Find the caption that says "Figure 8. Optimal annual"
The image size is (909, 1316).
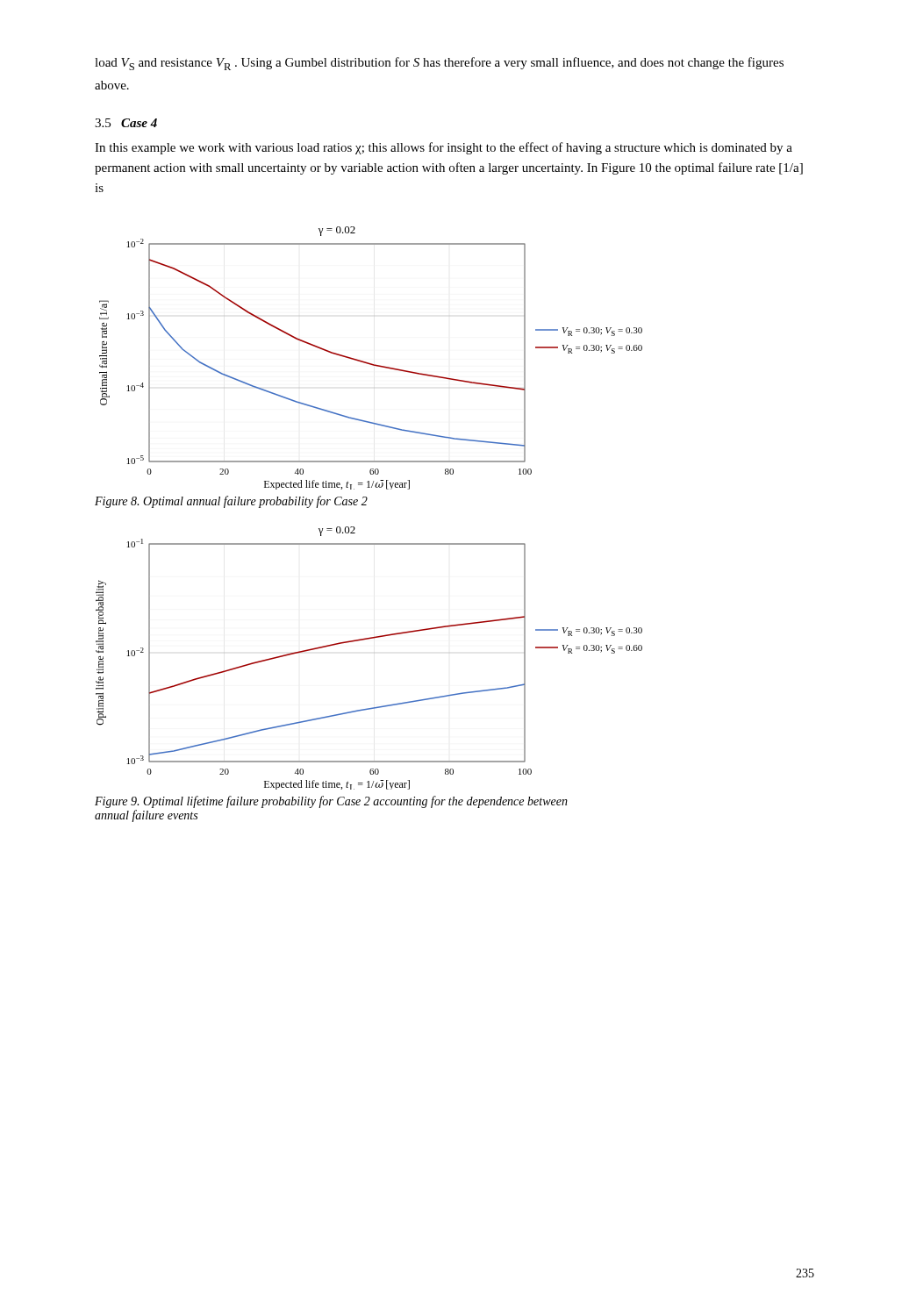231,502
